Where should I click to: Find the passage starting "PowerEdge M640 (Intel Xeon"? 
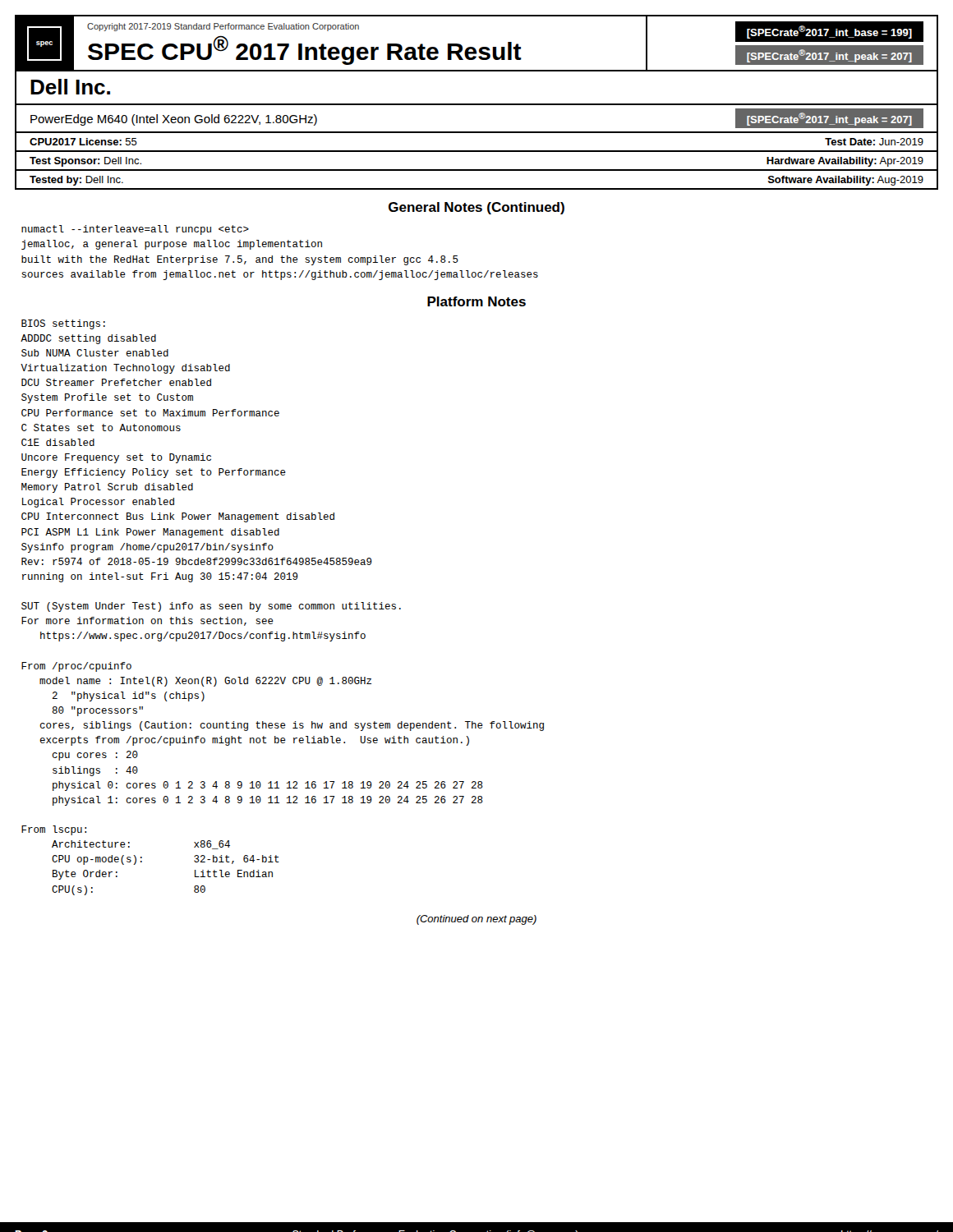point(172,118)
